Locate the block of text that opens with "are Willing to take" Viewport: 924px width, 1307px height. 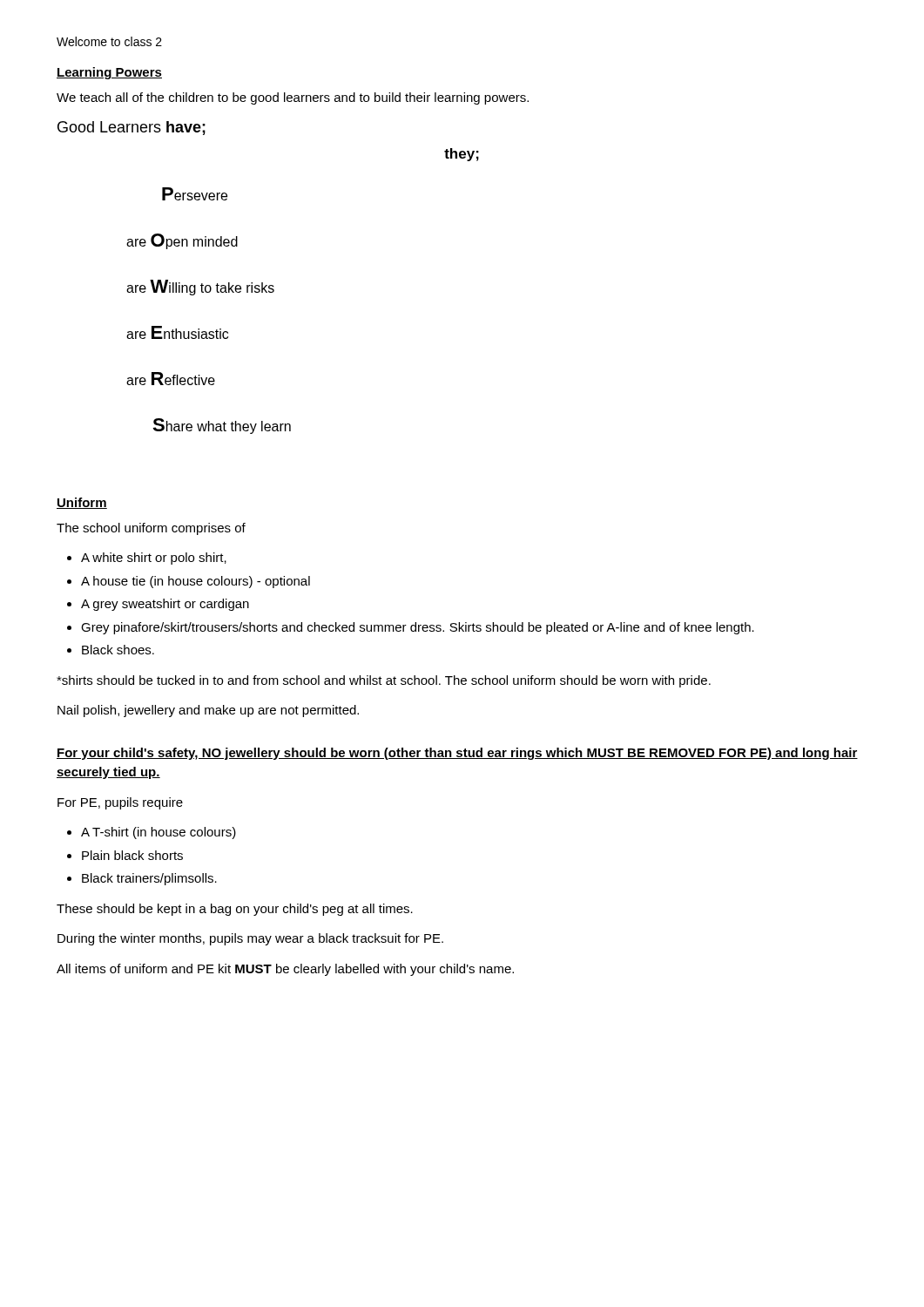pos(200,286)
